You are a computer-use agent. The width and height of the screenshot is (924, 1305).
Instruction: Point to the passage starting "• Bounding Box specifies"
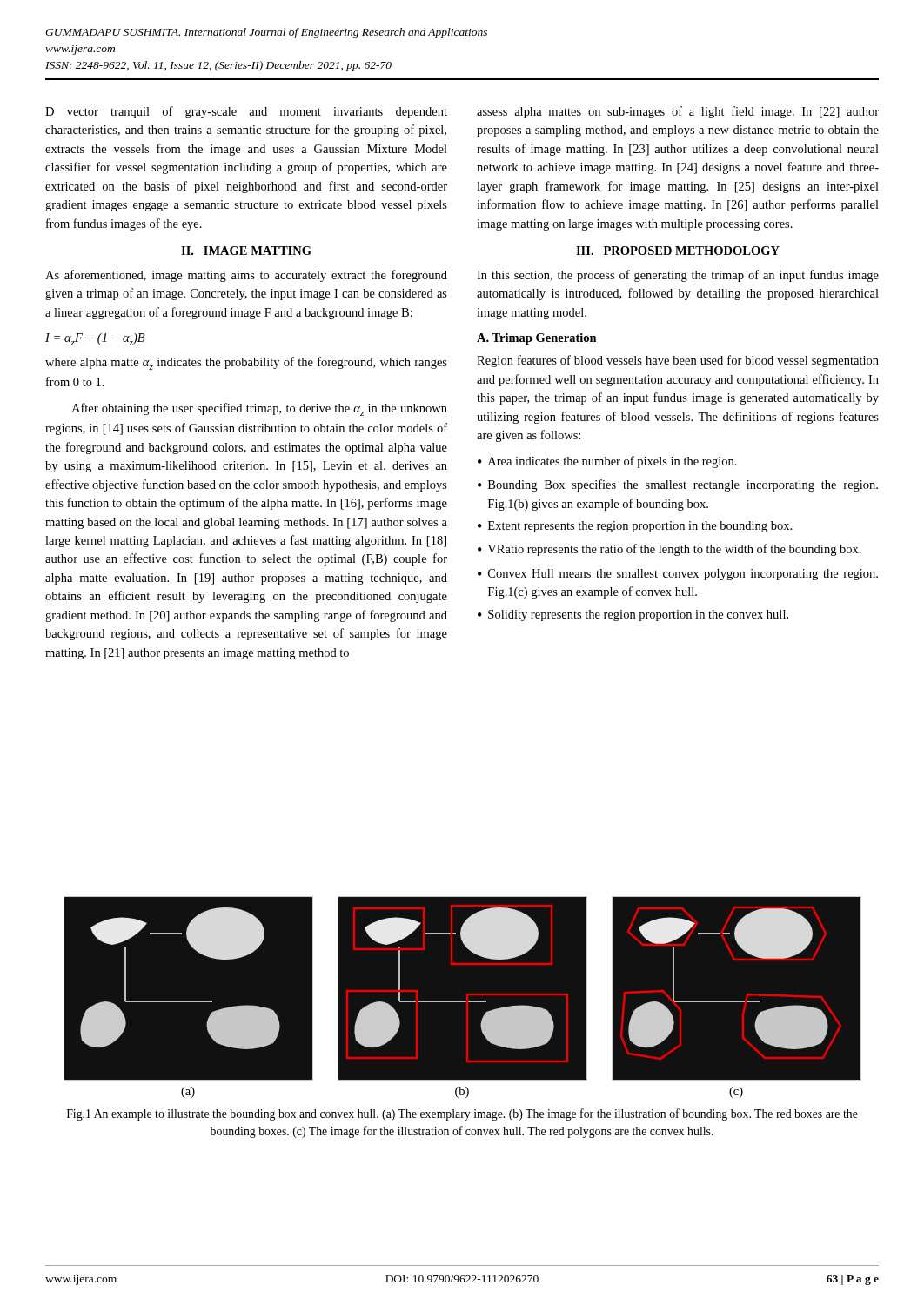[x=678, y=495]
